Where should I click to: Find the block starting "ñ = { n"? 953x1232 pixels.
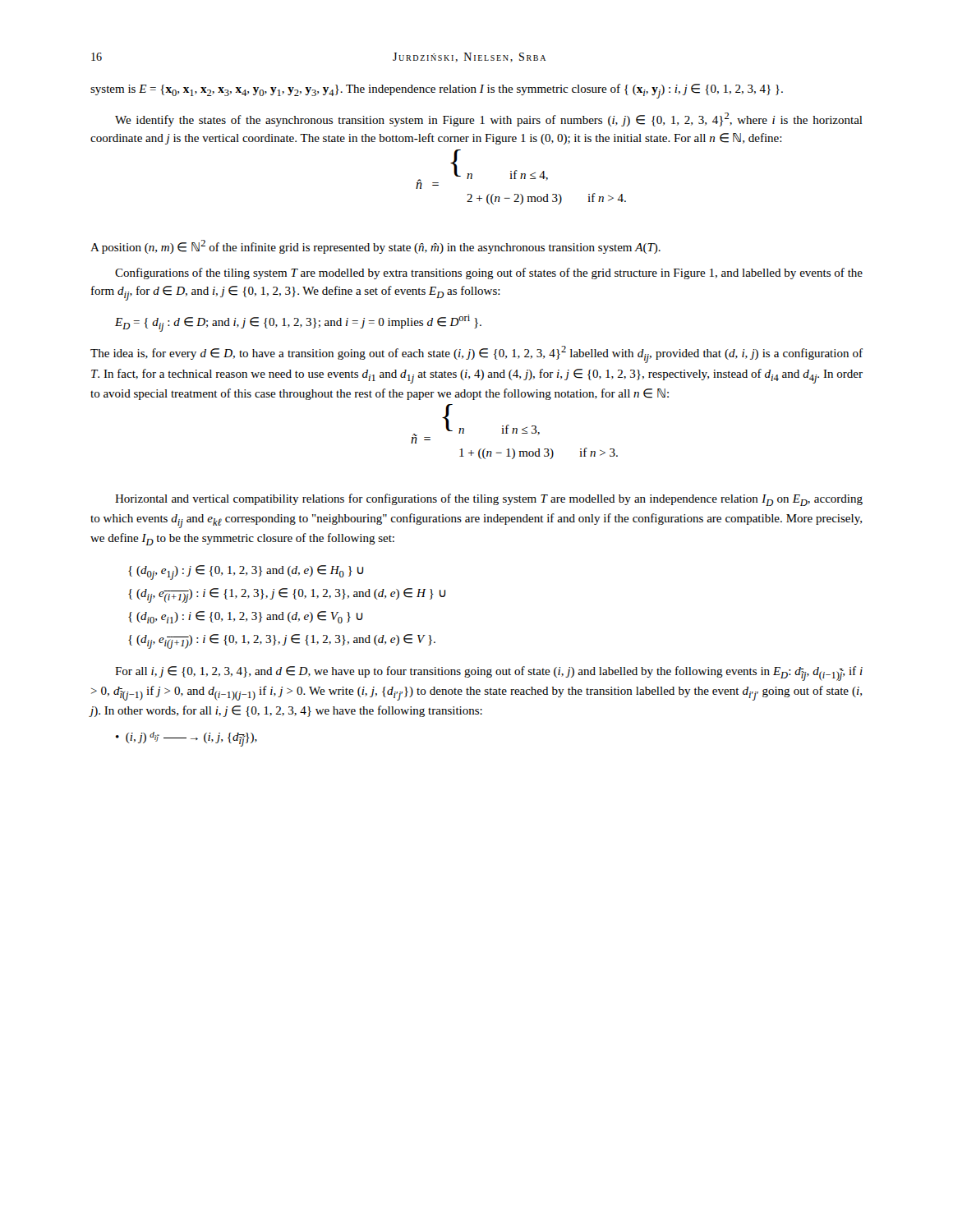pyautogui.click(x=478, y=444)
